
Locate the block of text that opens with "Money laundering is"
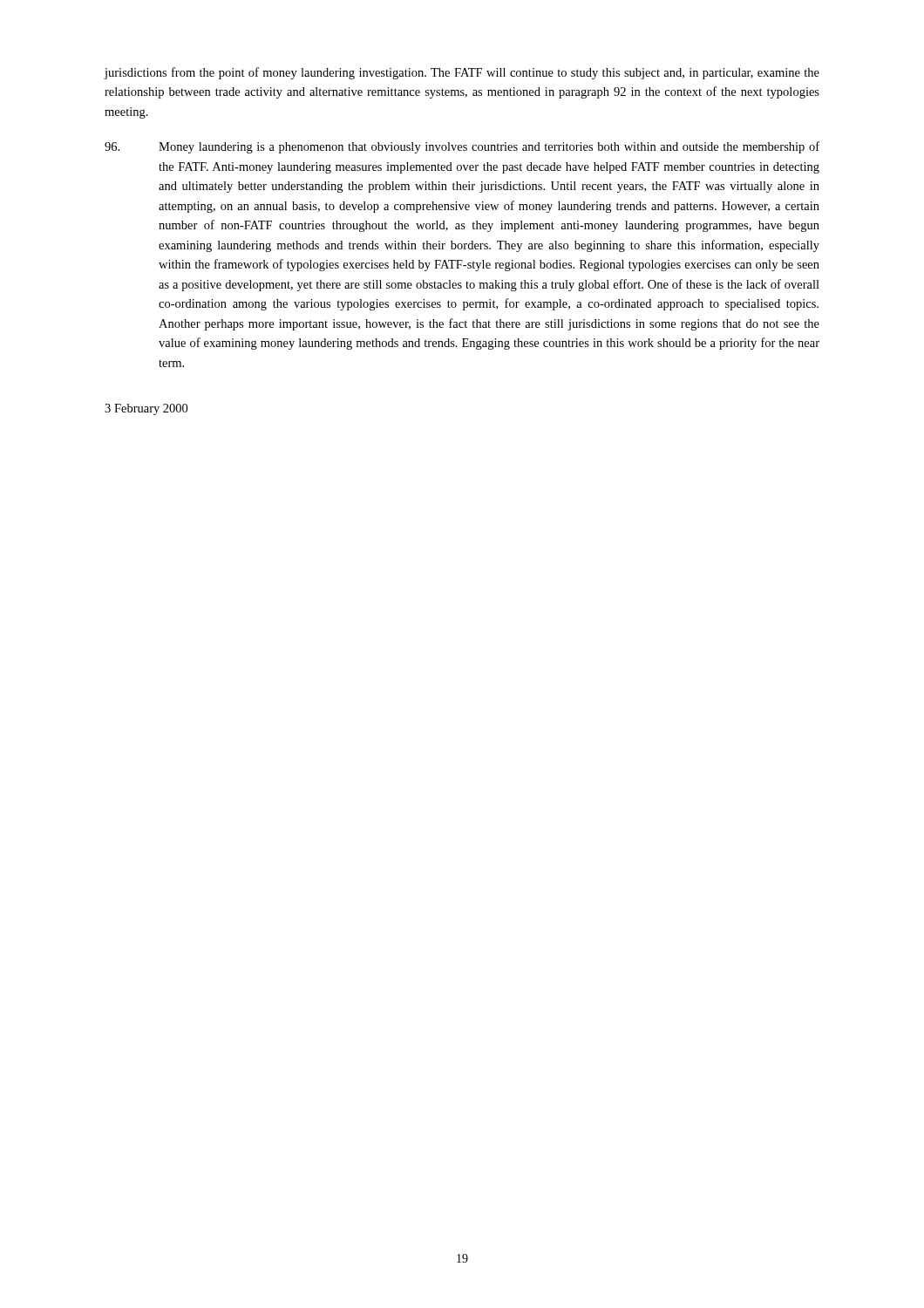point(462,255)
